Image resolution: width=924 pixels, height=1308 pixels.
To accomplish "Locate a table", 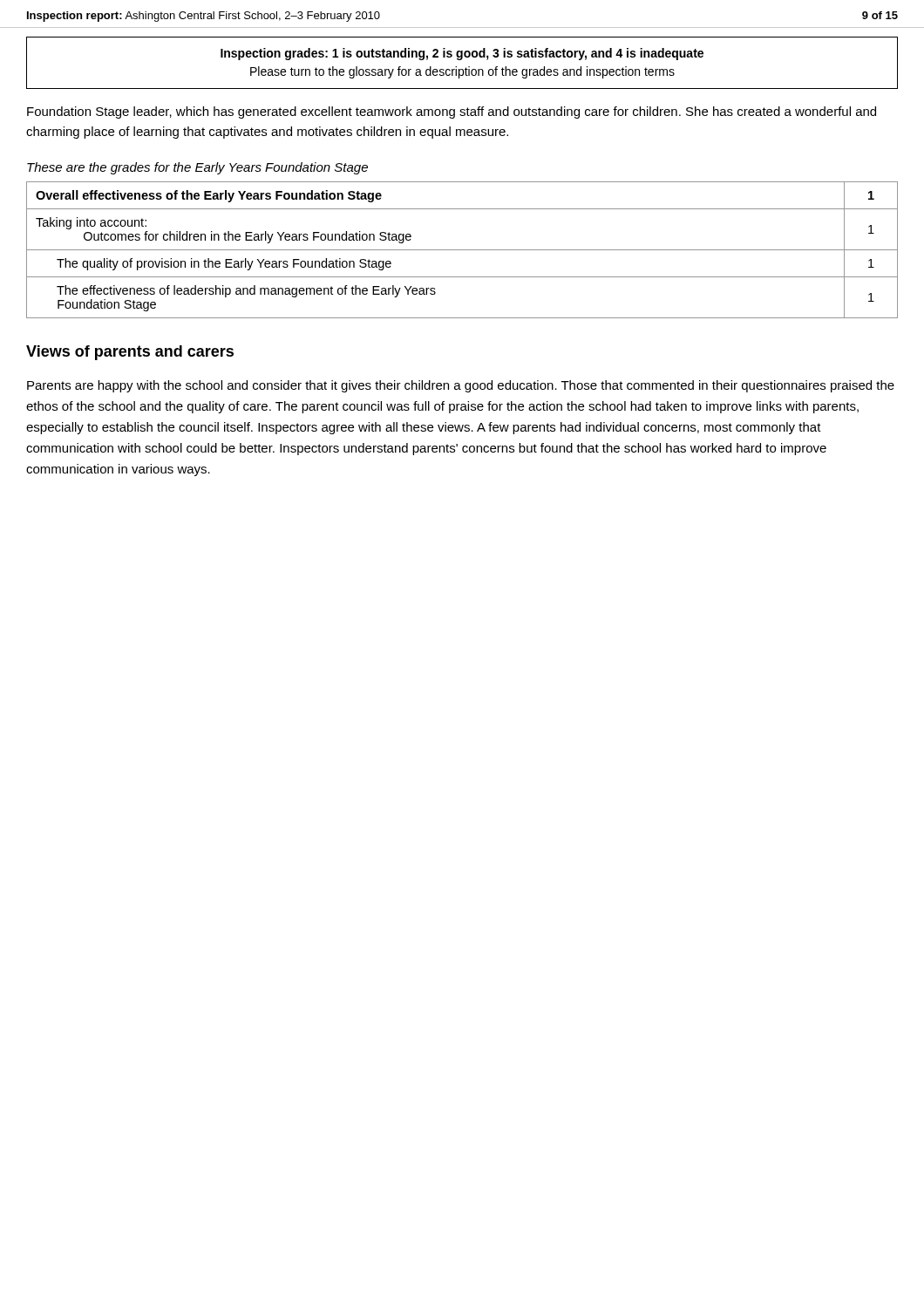I will tap(462, 249).
